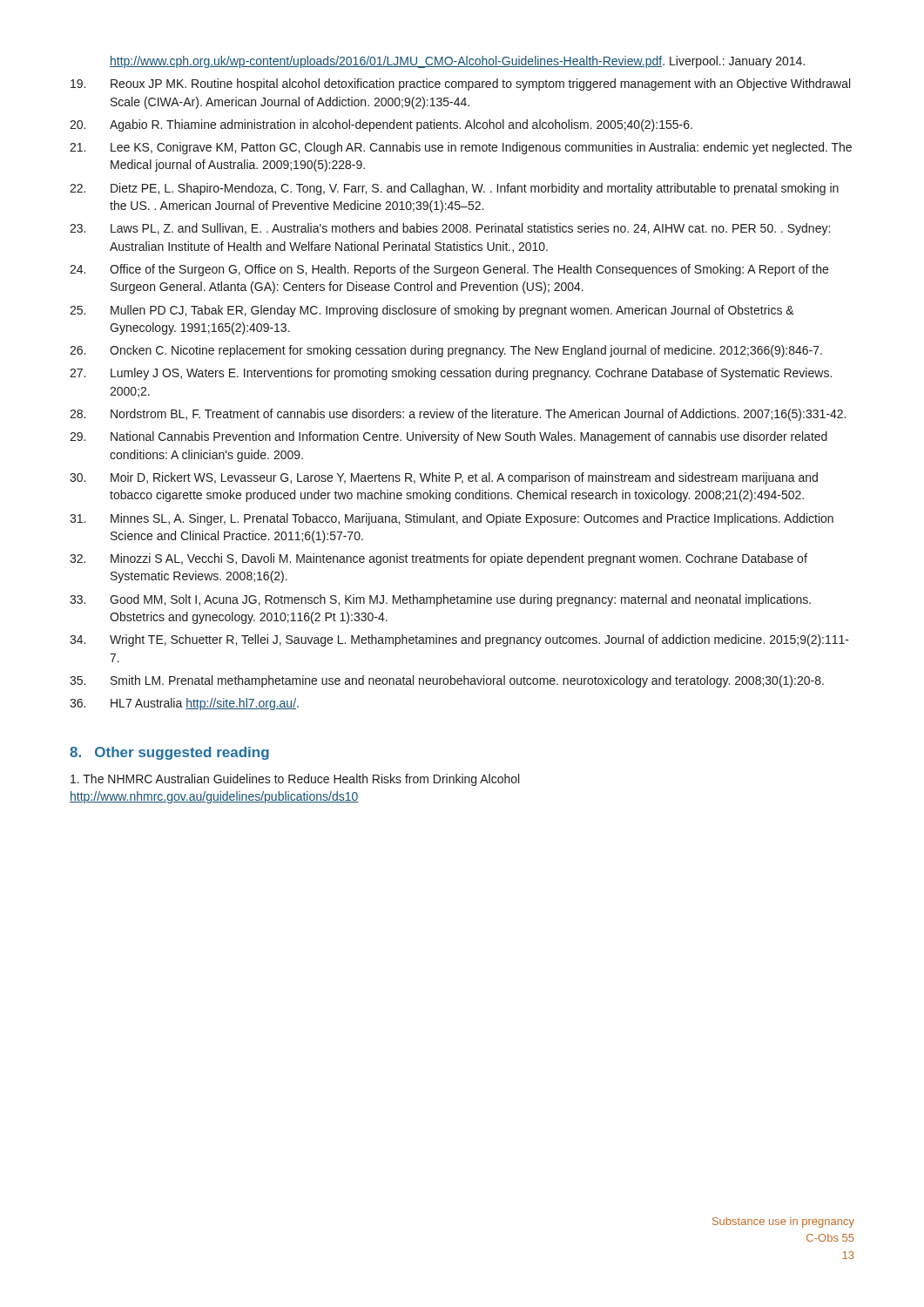Select the region starting "26. Oncken C."
Viewport: 924px width, 1307px height.
[x=462, y=351]
